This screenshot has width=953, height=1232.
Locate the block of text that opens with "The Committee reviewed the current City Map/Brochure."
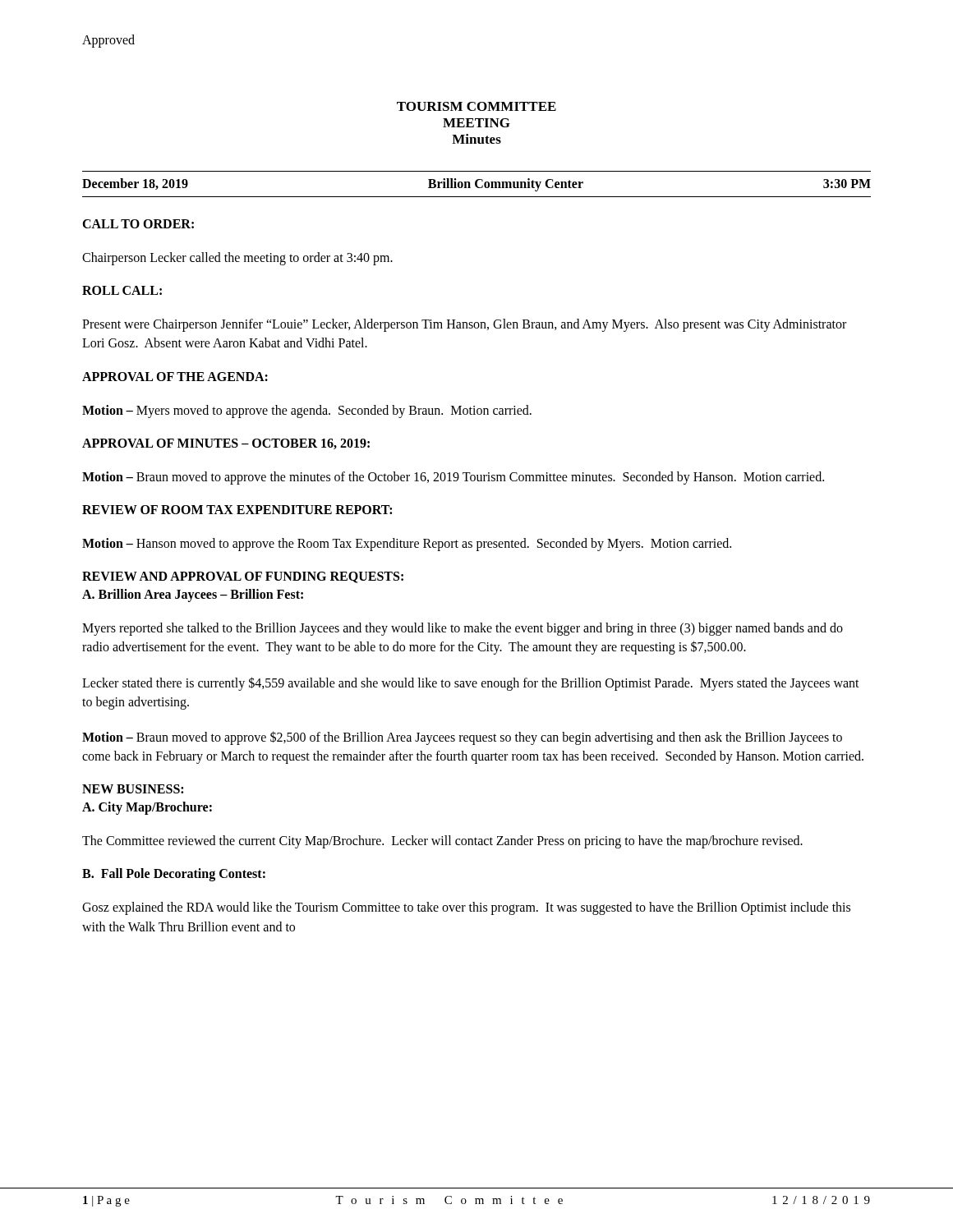point(476,841)
